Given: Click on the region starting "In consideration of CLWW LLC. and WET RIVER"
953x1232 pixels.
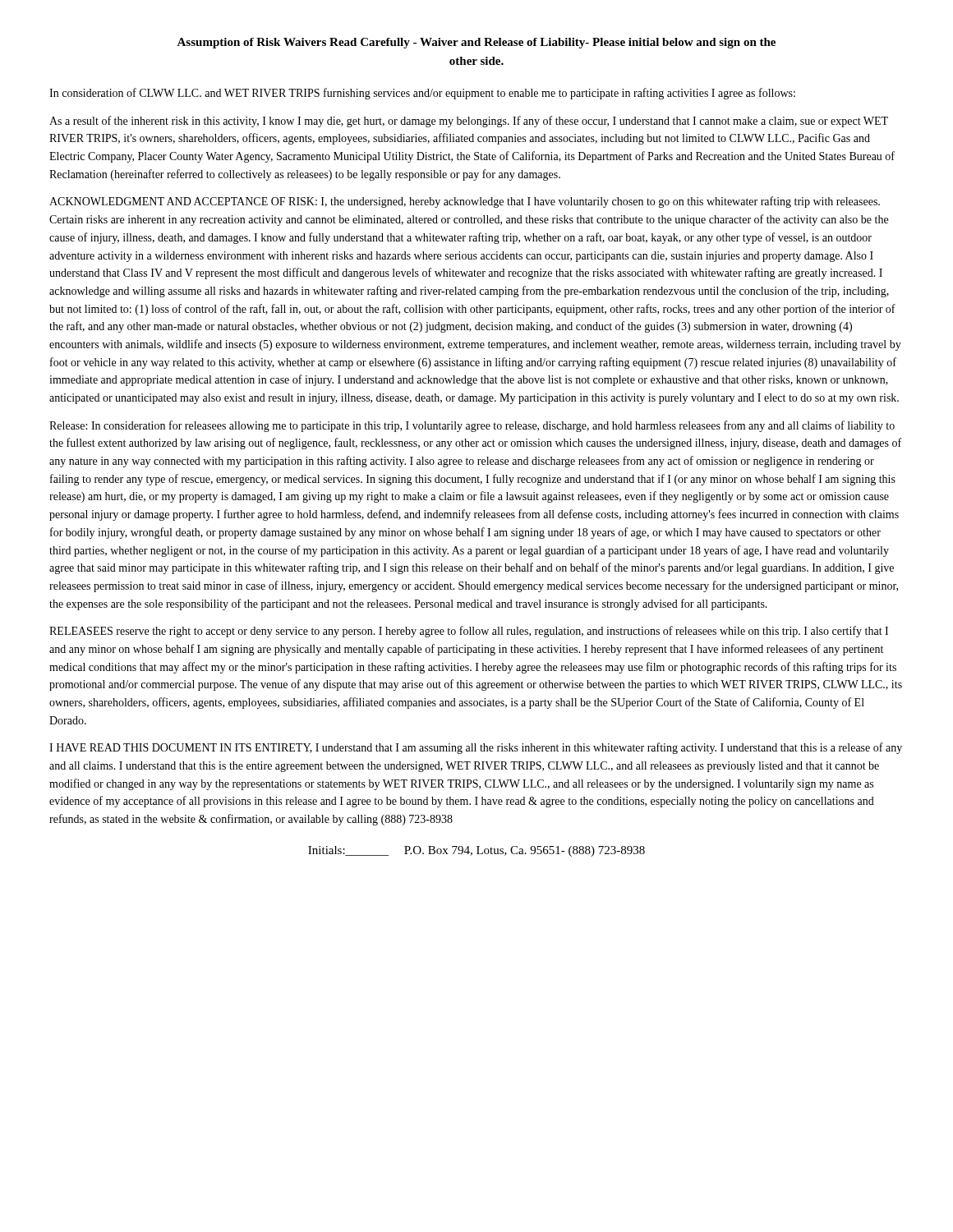Looking at the screenshot, I should click(x=423, y=93).
